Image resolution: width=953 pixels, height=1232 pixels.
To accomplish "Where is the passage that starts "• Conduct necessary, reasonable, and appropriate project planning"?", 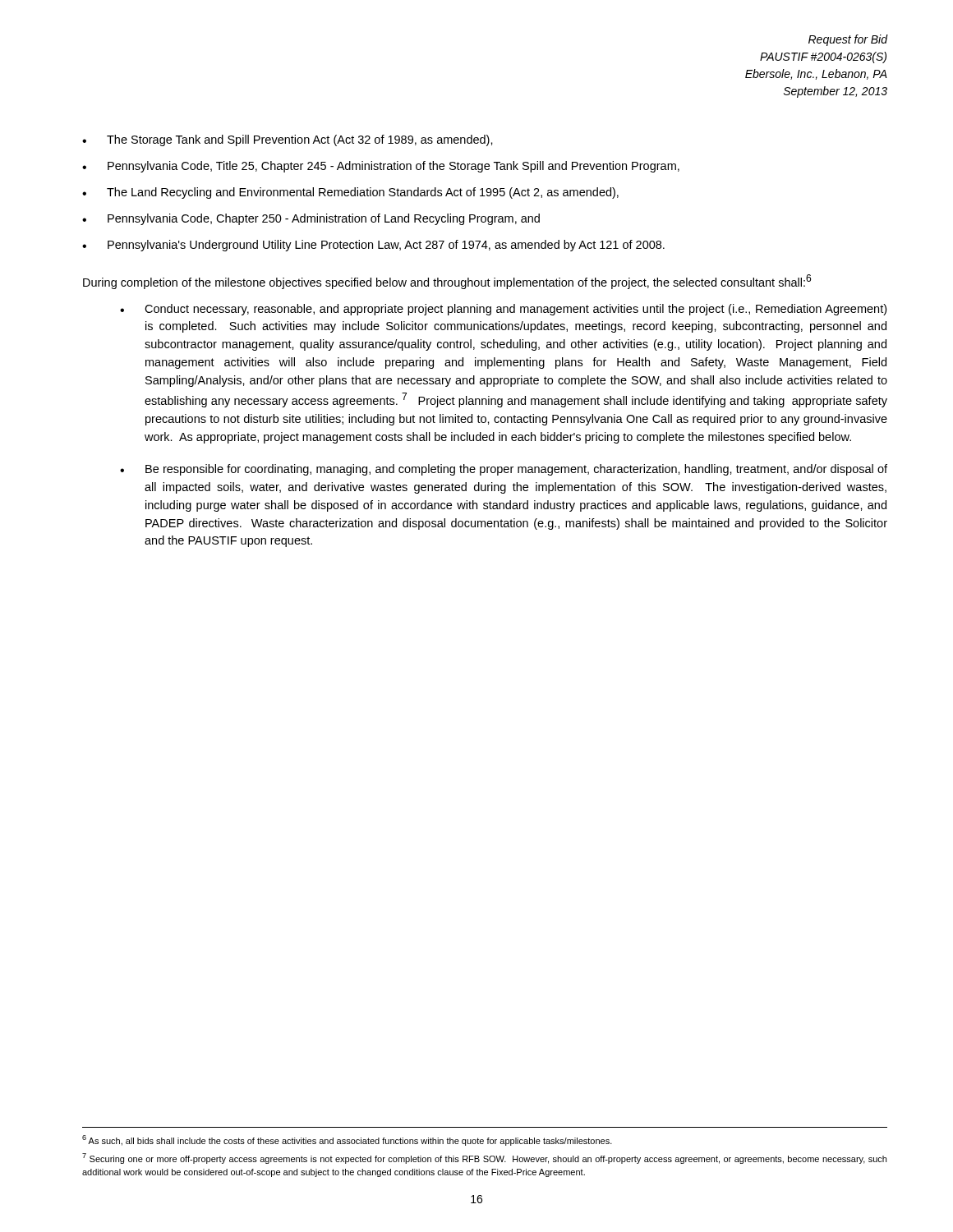I will [504, 373].
